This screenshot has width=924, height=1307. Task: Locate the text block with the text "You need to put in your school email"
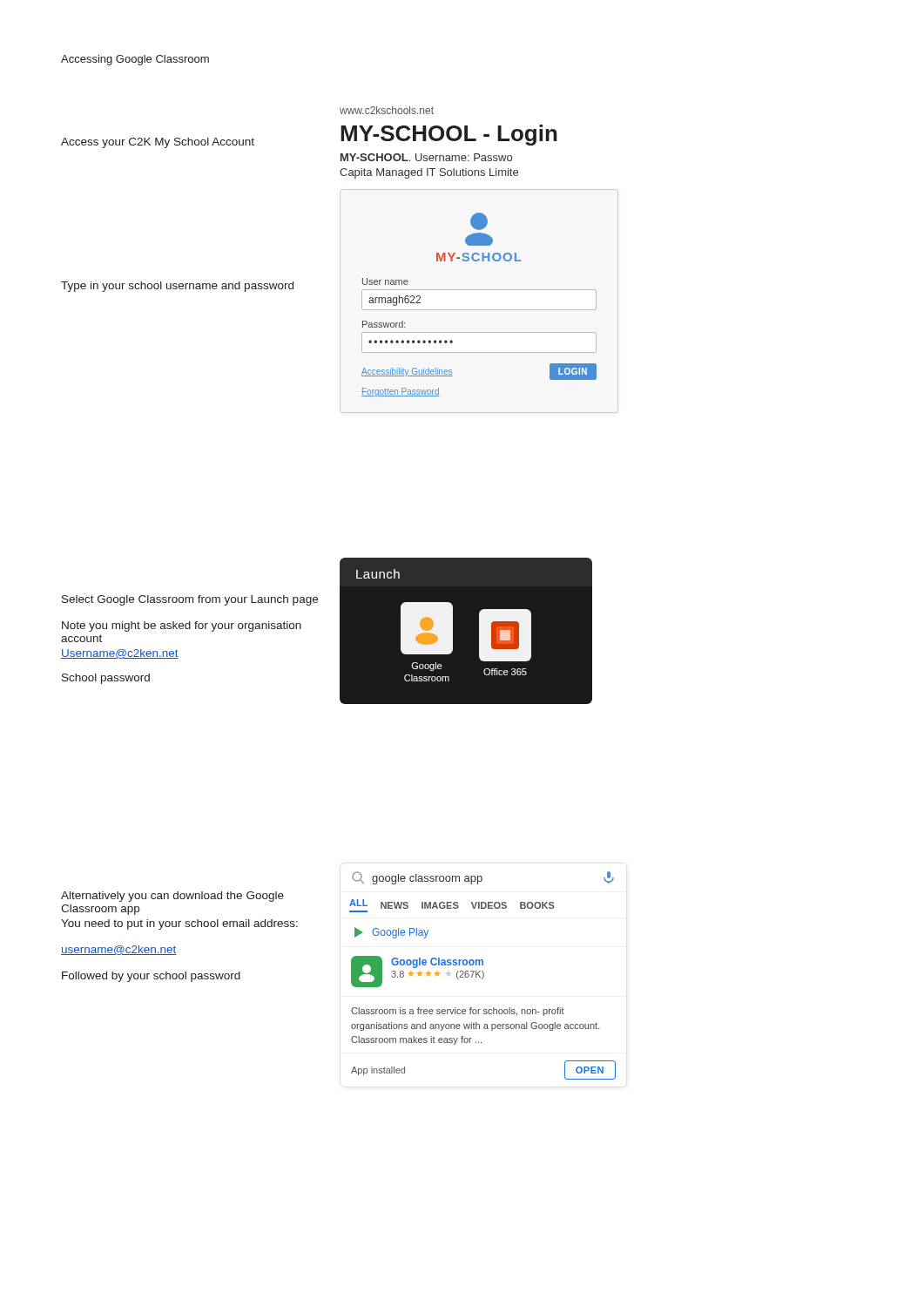180,923
